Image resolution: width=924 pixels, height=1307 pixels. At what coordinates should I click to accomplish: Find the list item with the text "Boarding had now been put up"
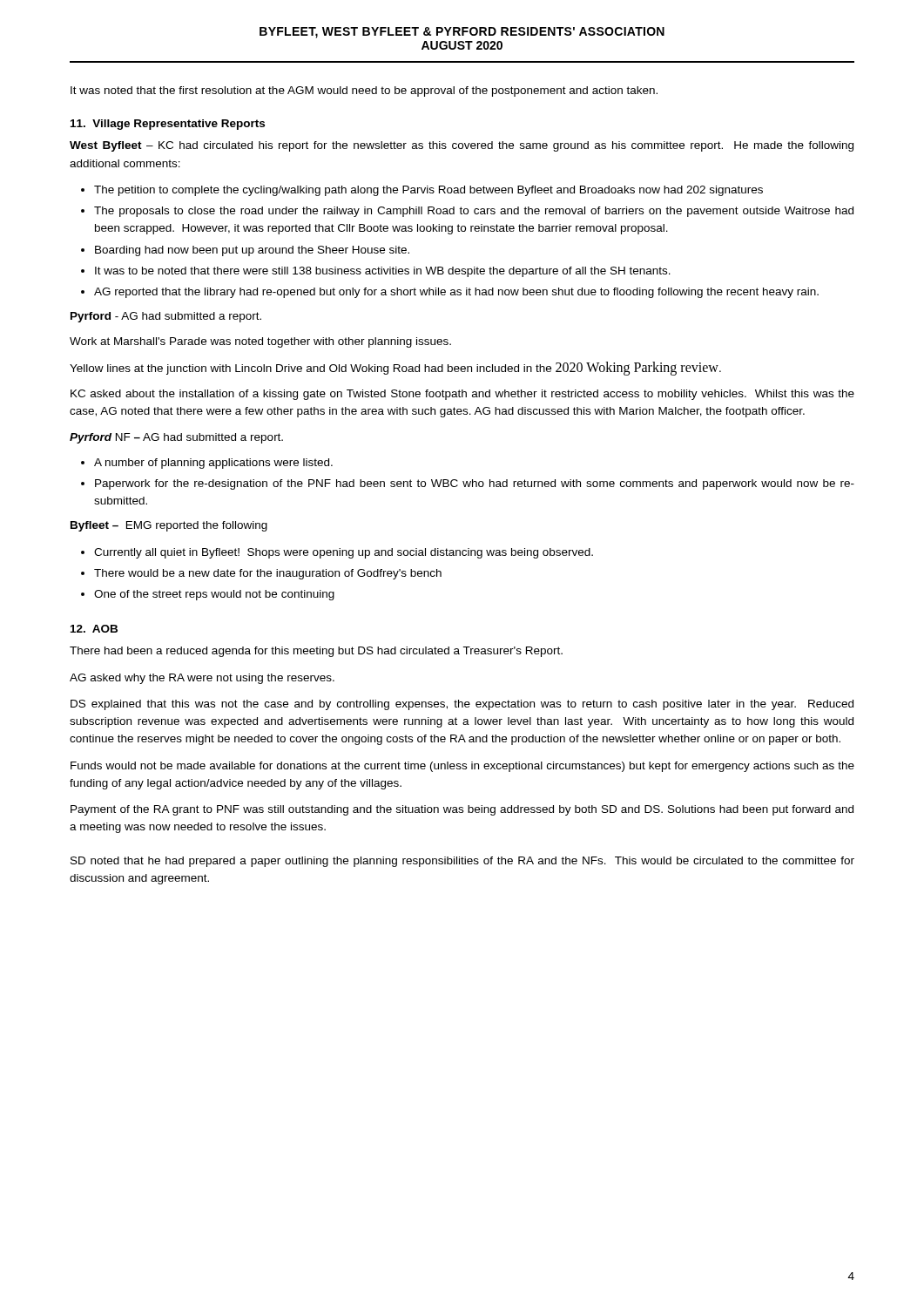(x=252, y=249)
